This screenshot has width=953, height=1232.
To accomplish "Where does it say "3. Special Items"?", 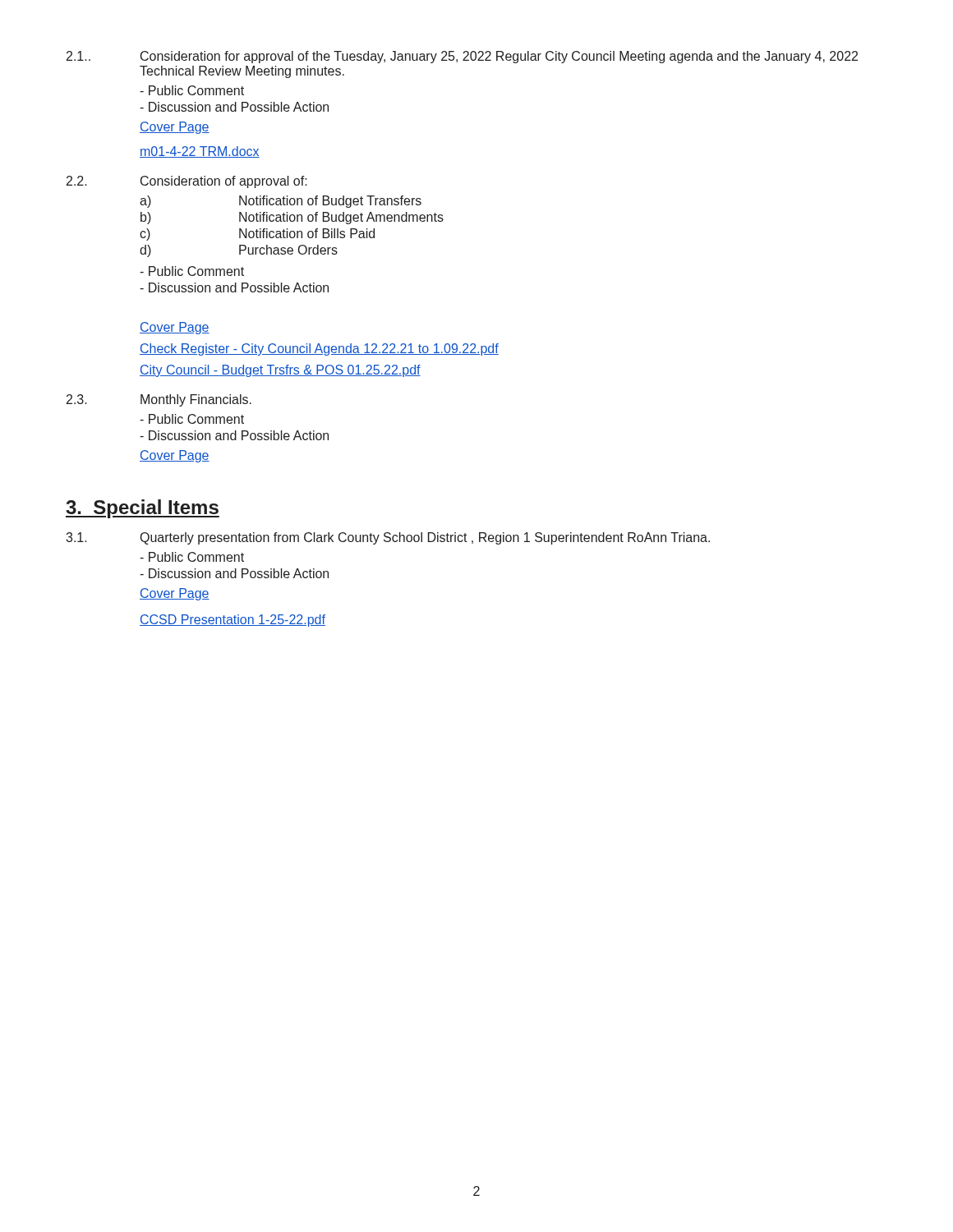I will [142, 507].
